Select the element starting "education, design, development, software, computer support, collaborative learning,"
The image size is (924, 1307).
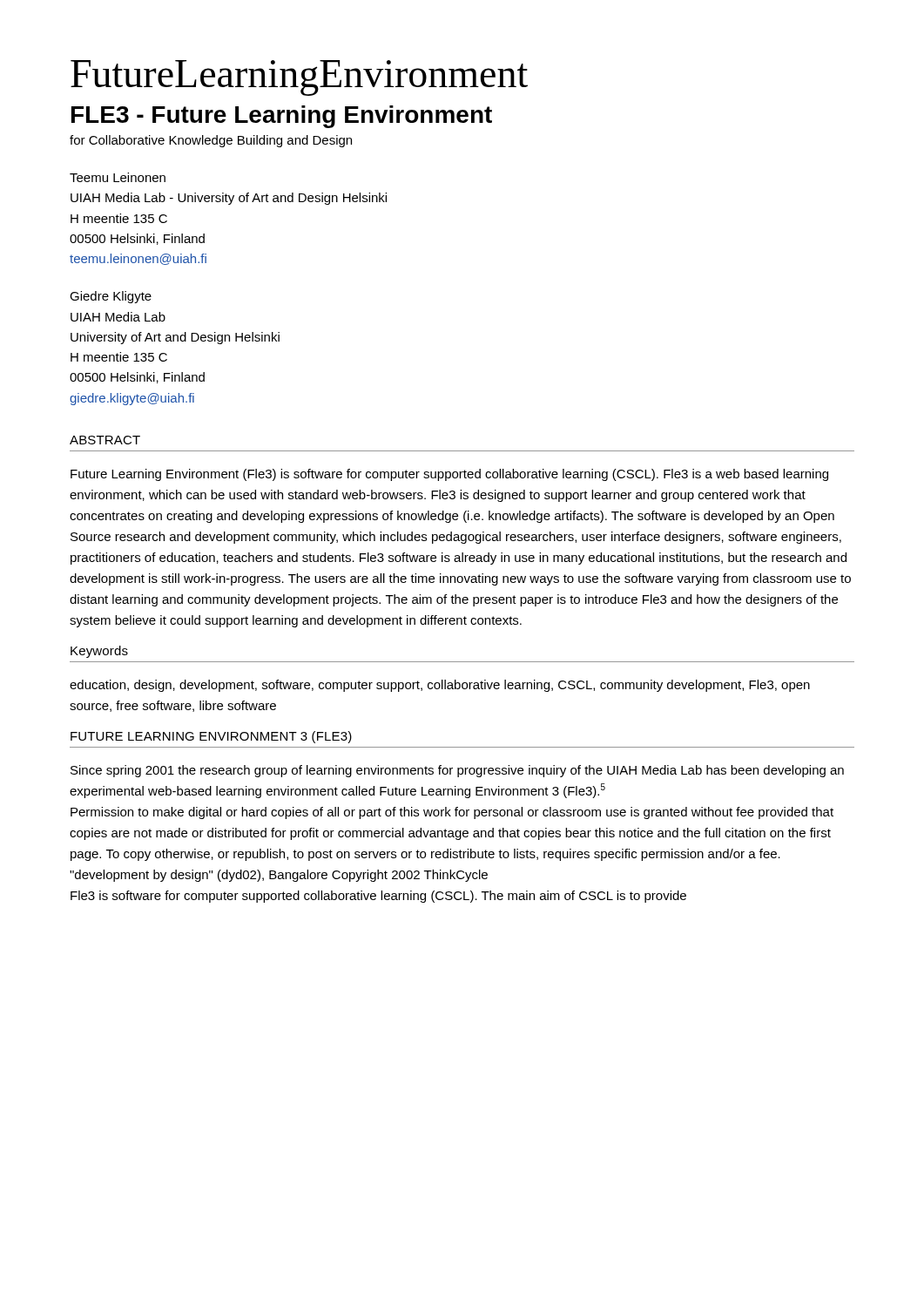coord(440,695)
